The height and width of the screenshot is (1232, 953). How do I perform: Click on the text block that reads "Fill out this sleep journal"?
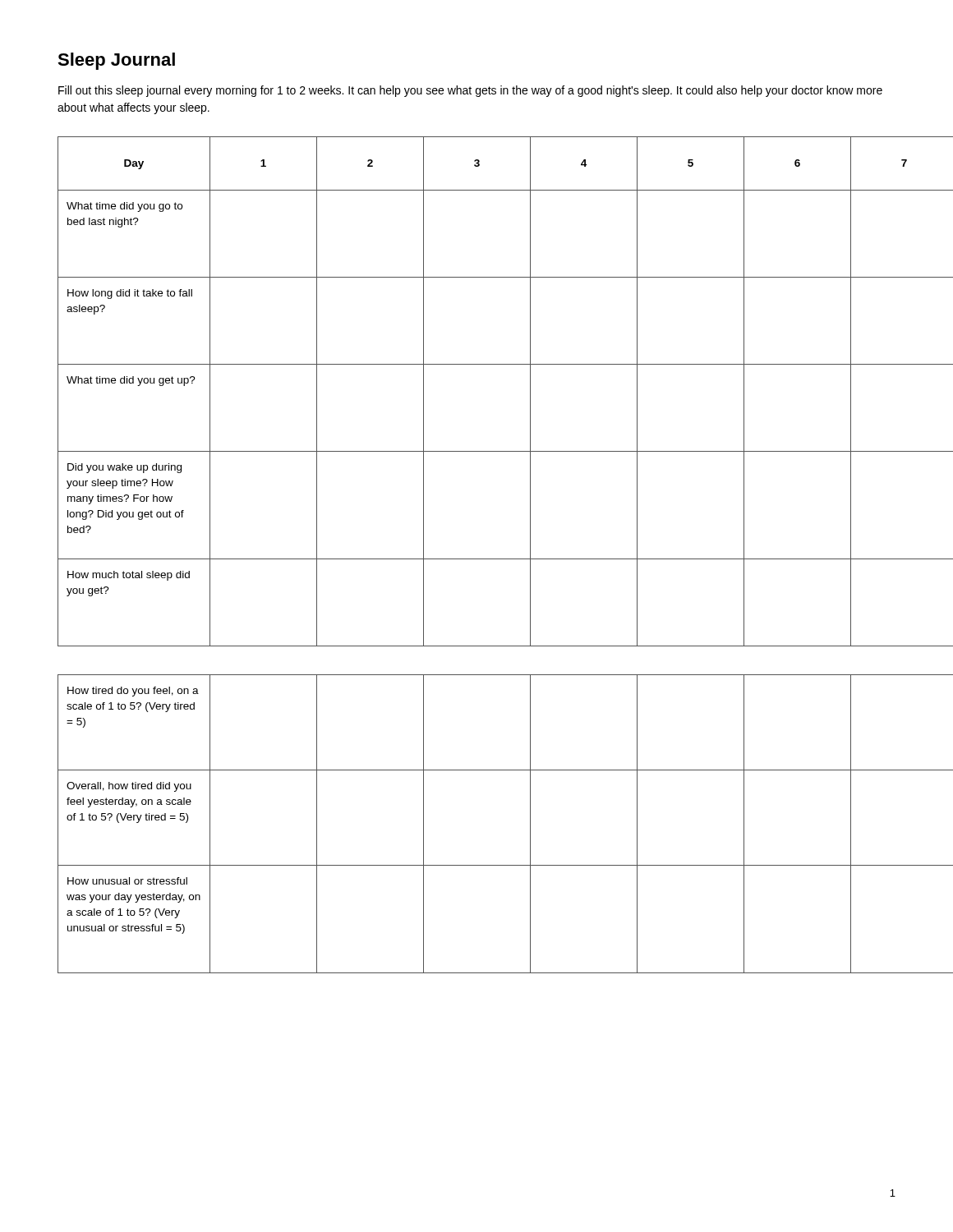(x=470, y=99)
